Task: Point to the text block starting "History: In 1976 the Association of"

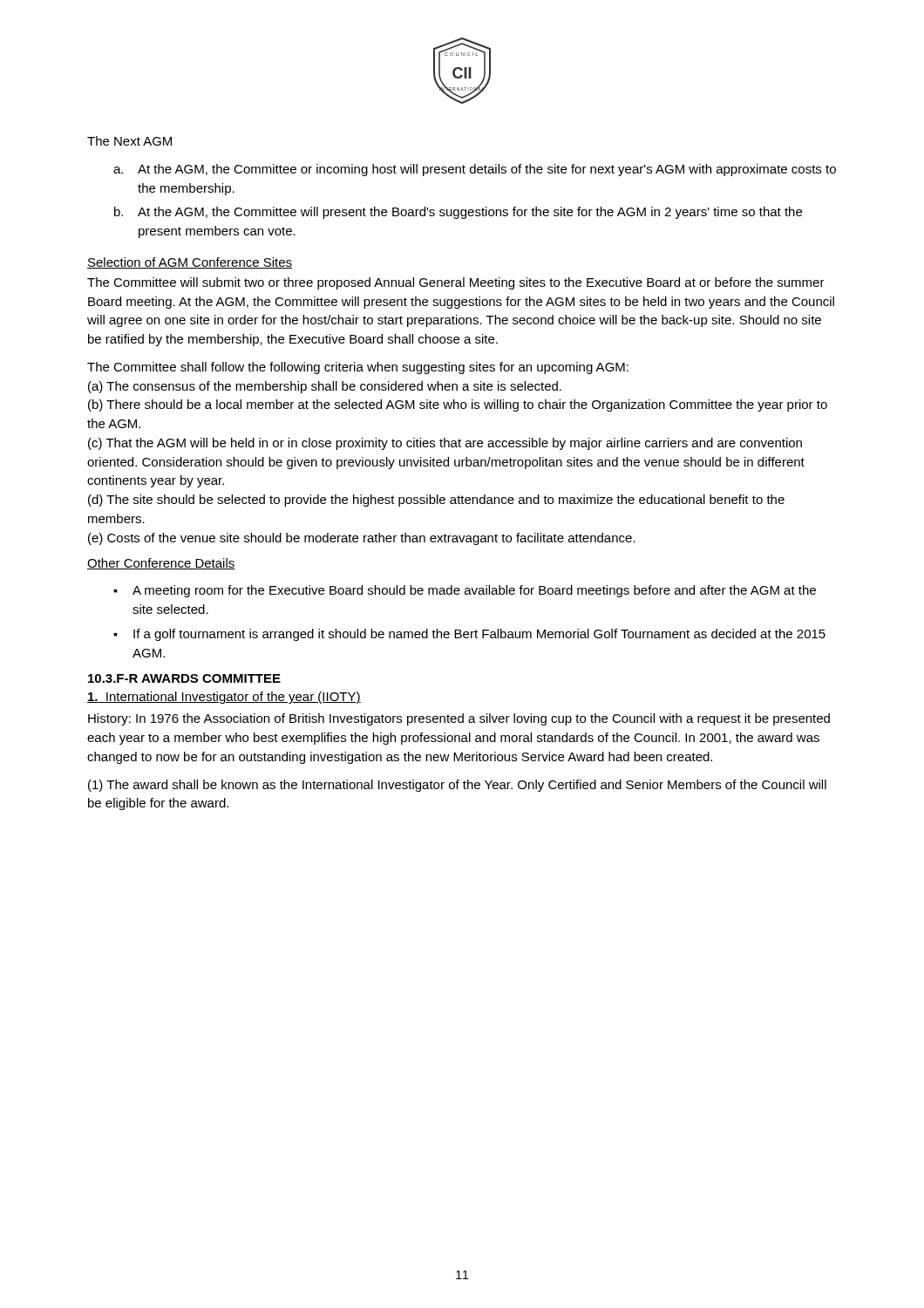Action: (459, 737)
